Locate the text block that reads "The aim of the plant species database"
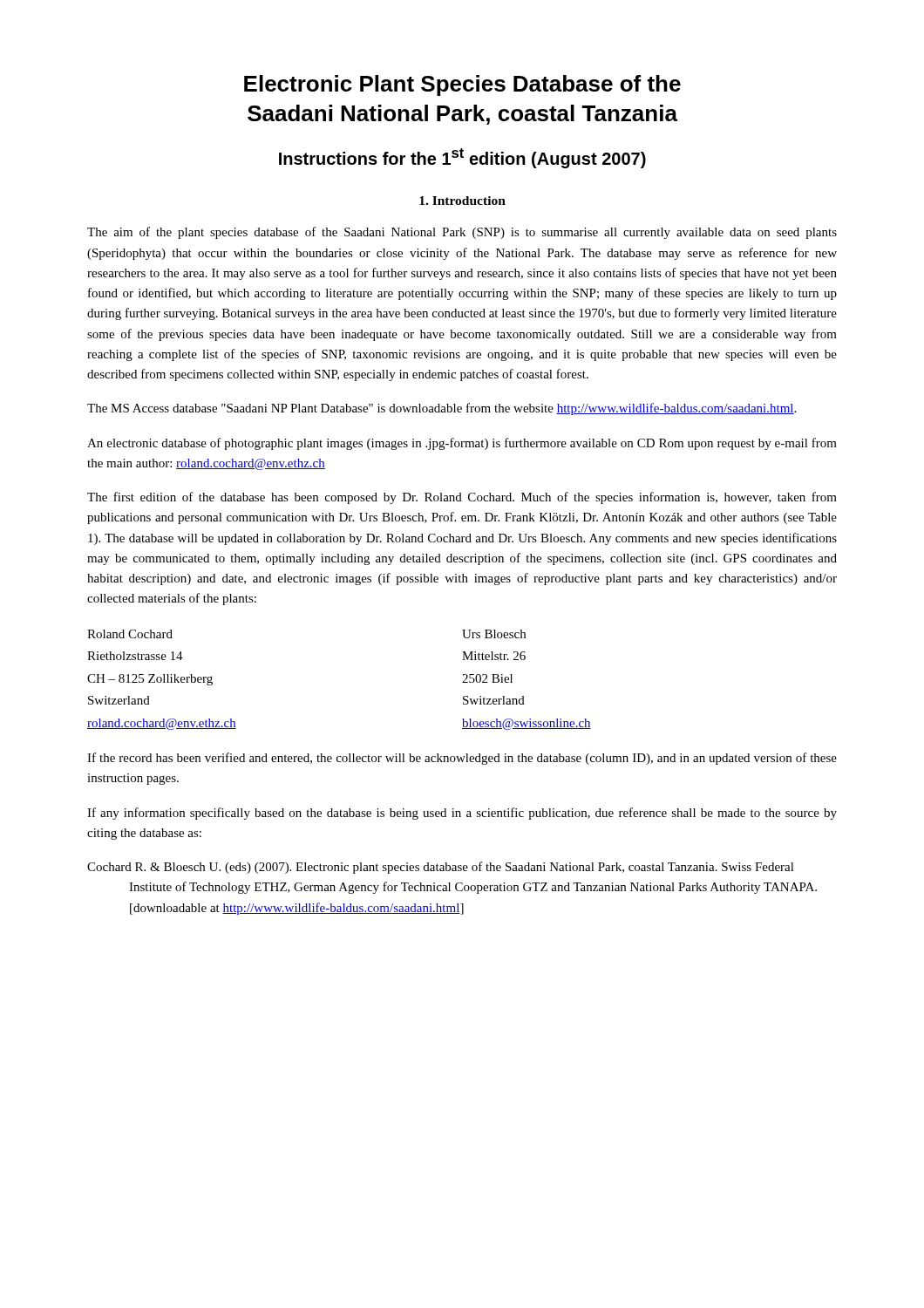Viewport: 924px width, 1308px height. 462,303
